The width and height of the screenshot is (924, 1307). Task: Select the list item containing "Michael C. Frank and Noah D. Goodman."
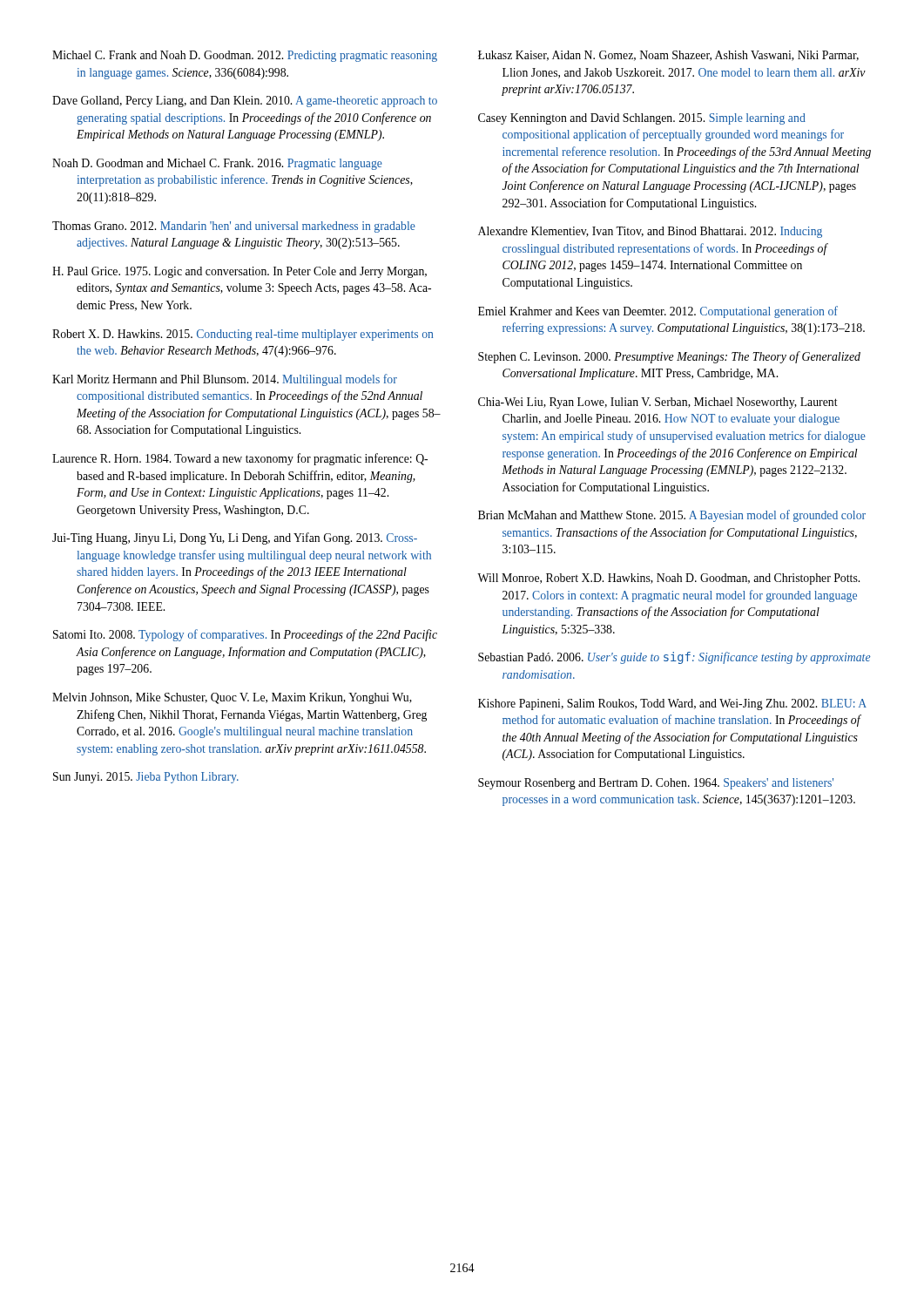click(x=245, y=64)
